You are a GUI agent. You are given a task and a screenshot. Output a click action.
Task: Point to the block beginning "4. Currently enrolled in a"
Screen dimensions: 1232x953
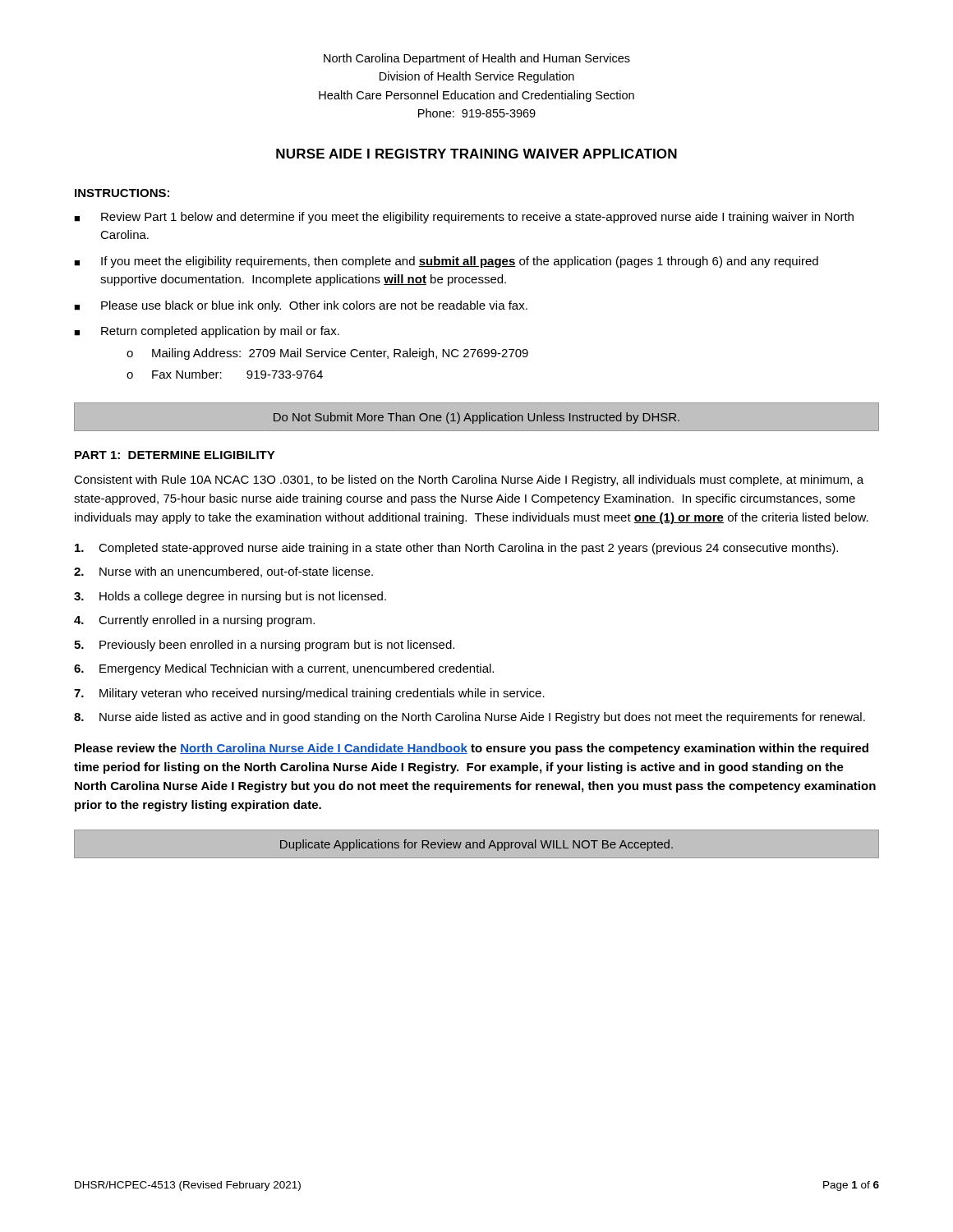coord(195,620)
